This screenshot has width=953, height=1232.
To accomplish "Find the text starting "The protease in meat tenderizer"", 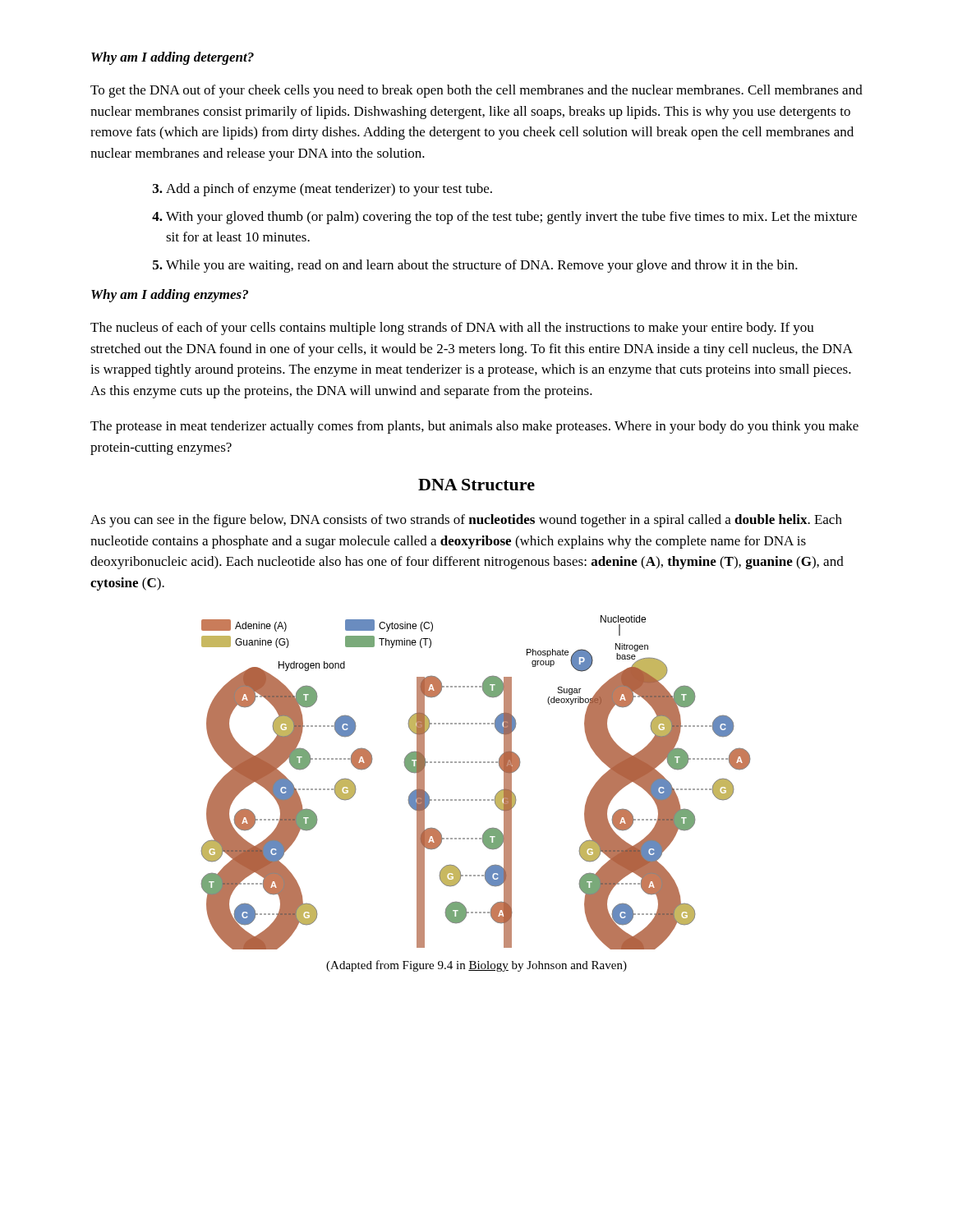I will [476, 436].
